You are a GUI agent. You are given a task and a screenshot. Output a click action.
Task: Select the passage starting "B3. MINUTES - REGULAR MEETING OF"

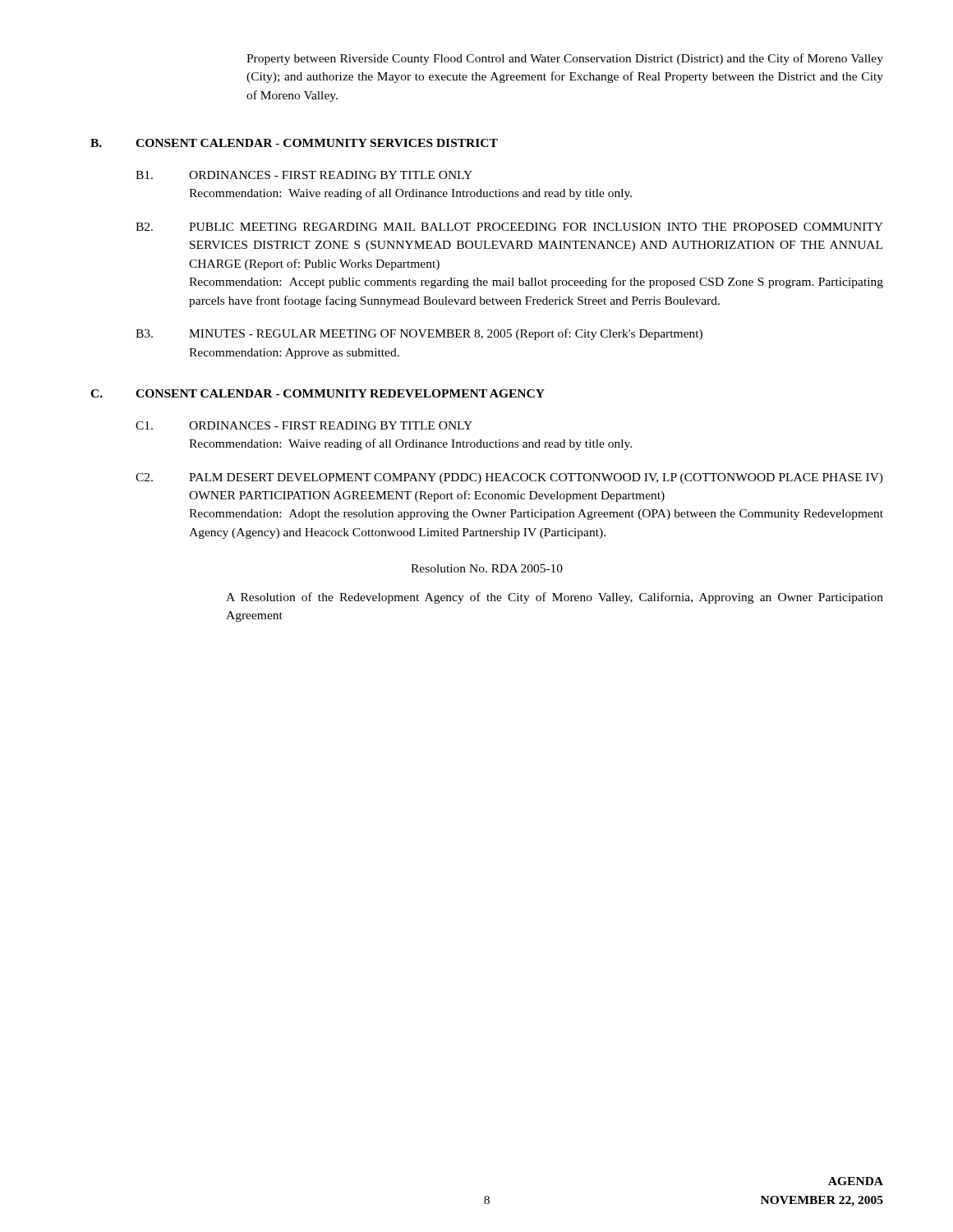[x=509, y=343]
